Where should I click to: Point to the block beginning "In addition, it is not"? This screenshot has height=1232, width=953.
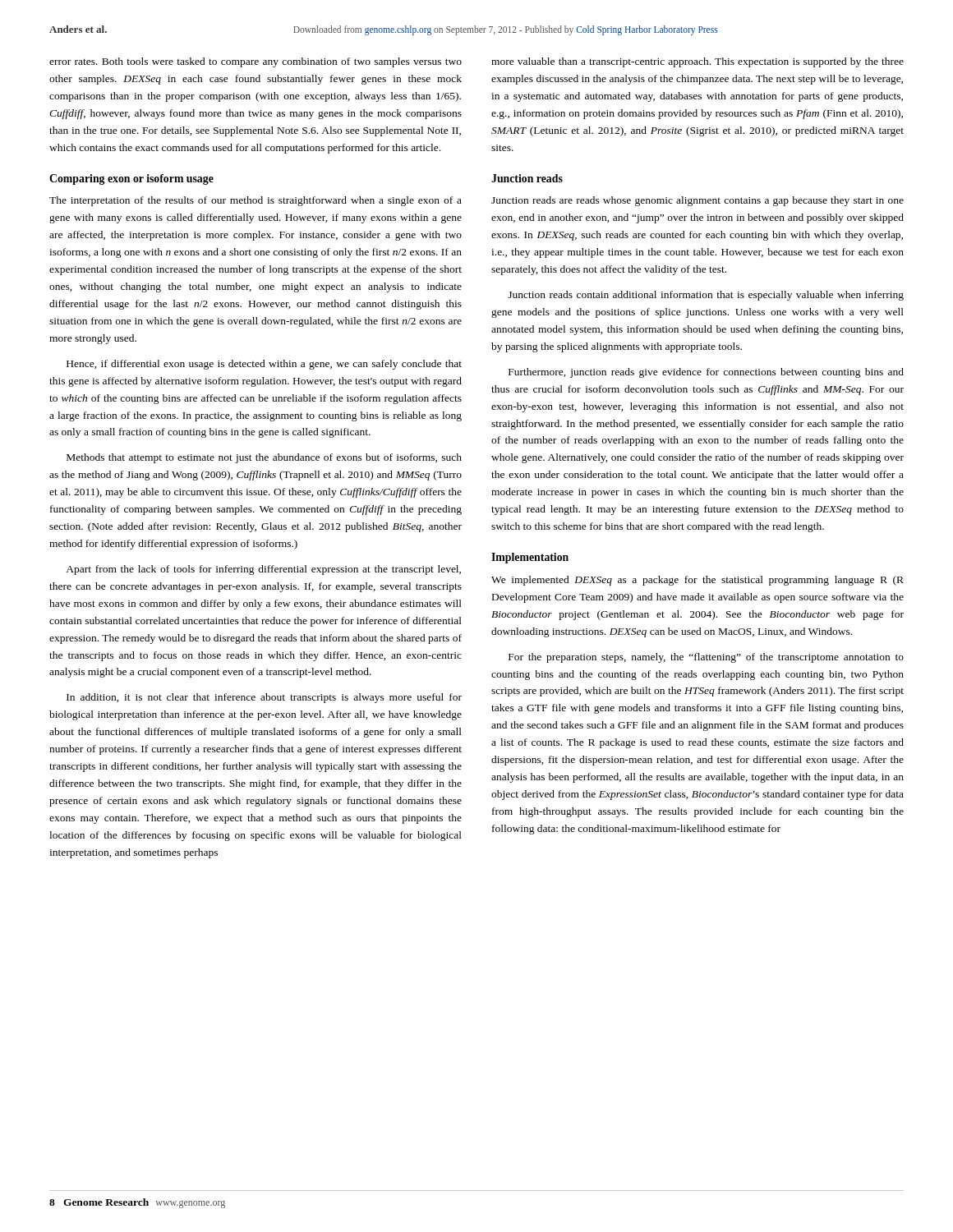coord(255,774)
